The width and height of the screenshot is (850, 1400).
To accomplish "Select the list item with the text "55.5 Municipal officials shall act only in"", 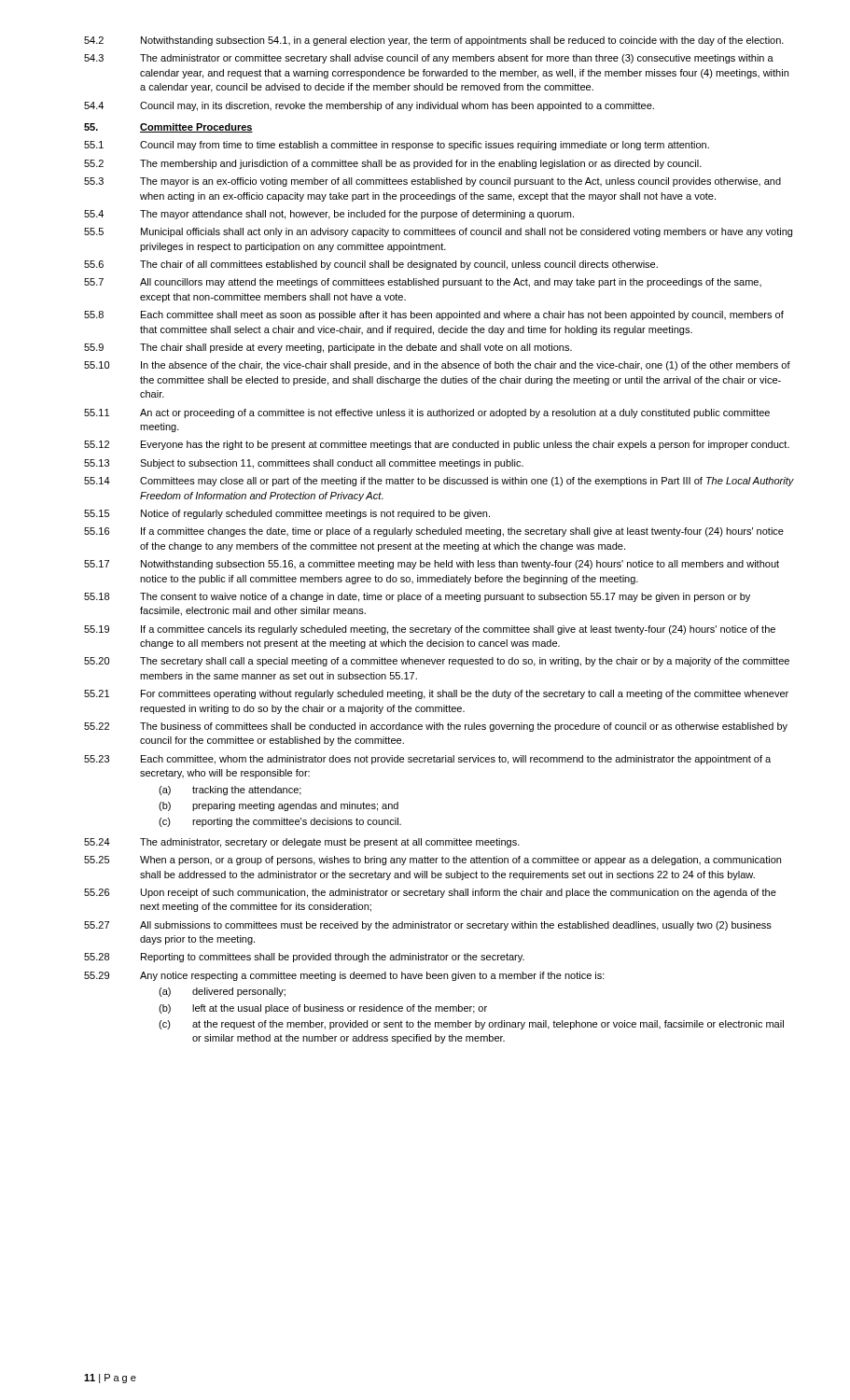I will point(439,240).
